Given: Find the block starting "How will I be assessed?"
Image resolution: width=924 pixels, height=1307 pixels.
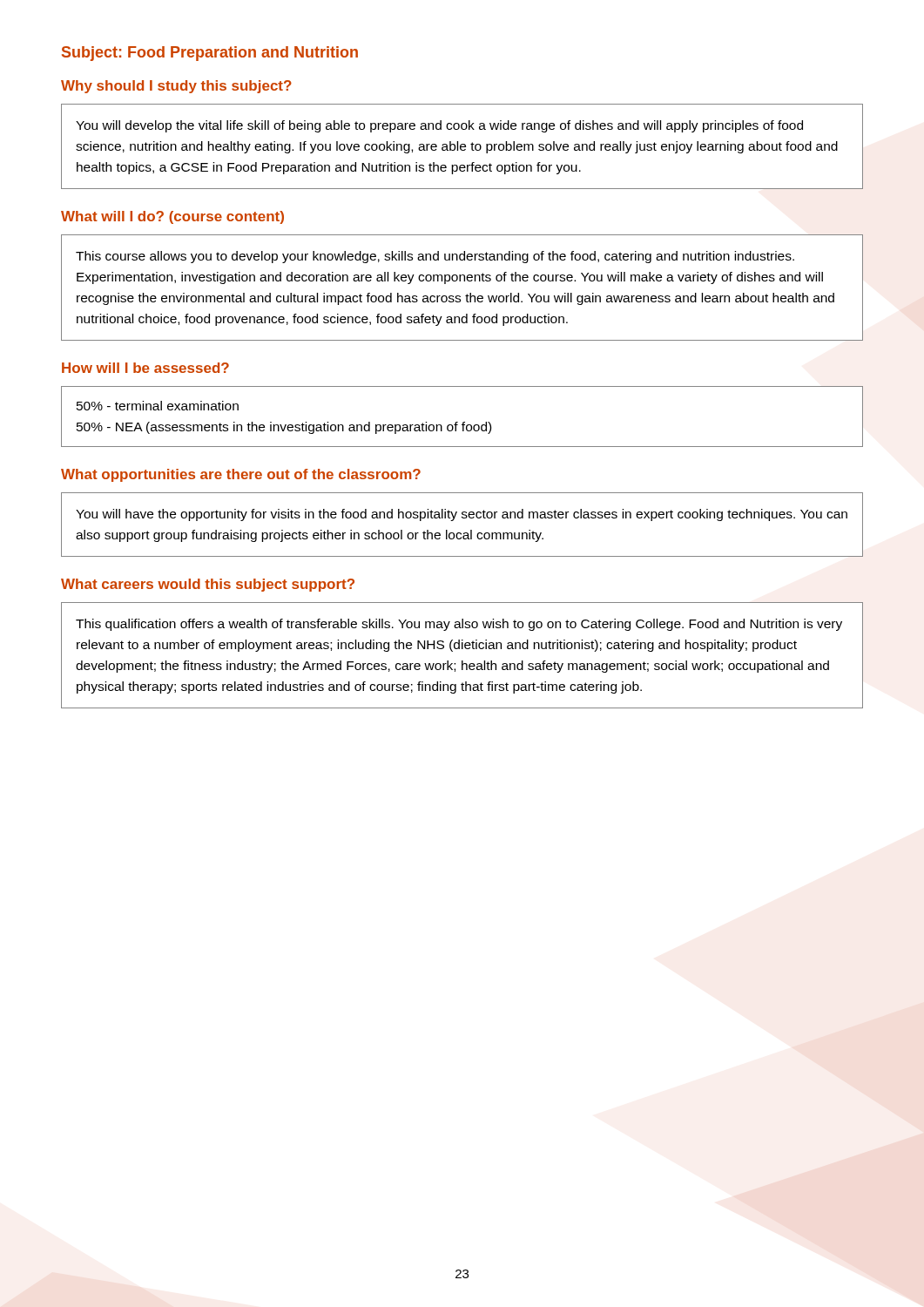Looking at the screenshot, I should (x=145, y=368).
